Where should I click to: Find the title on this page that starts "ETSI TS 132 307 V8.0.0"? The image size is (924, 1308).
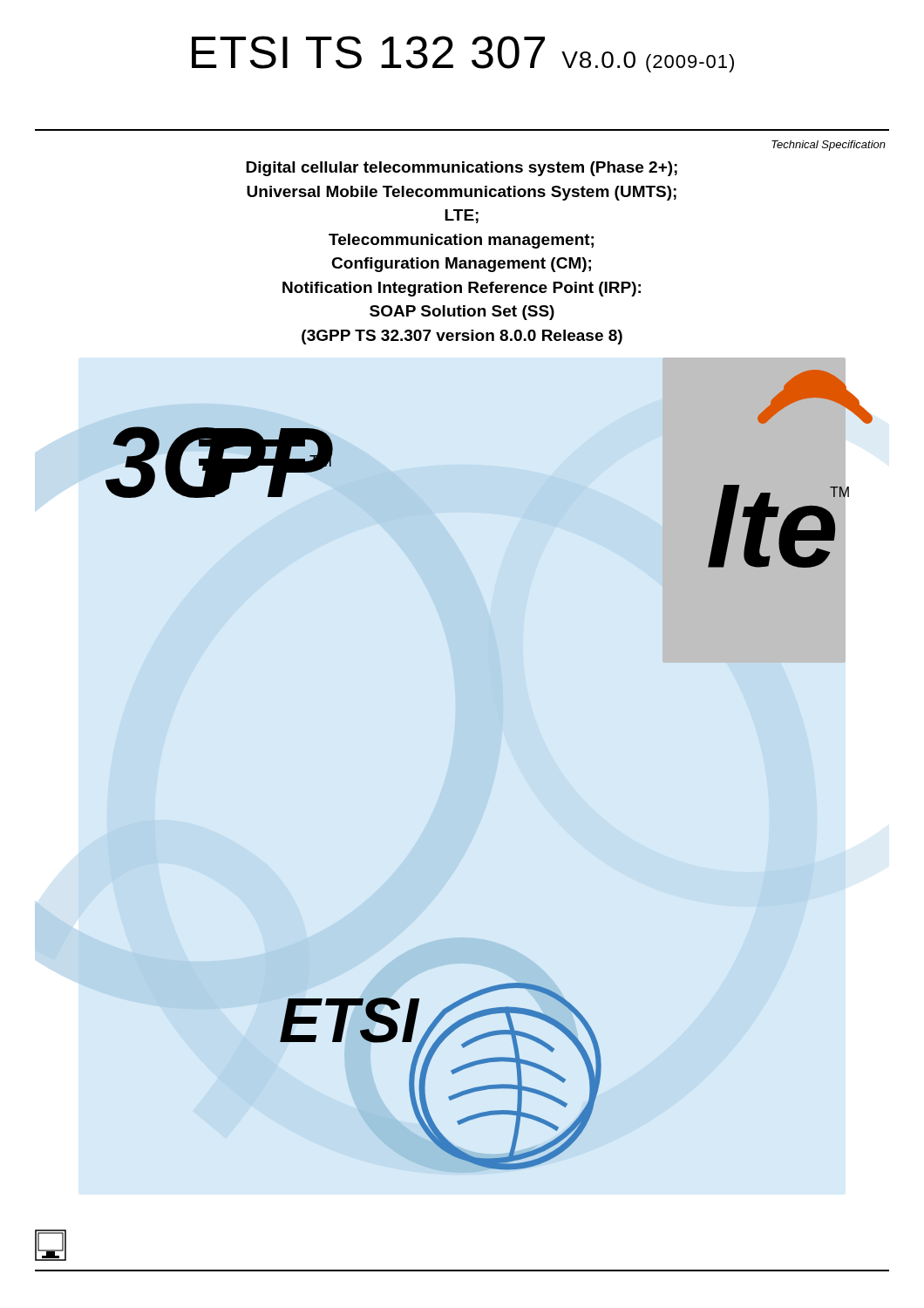point(462,52)
